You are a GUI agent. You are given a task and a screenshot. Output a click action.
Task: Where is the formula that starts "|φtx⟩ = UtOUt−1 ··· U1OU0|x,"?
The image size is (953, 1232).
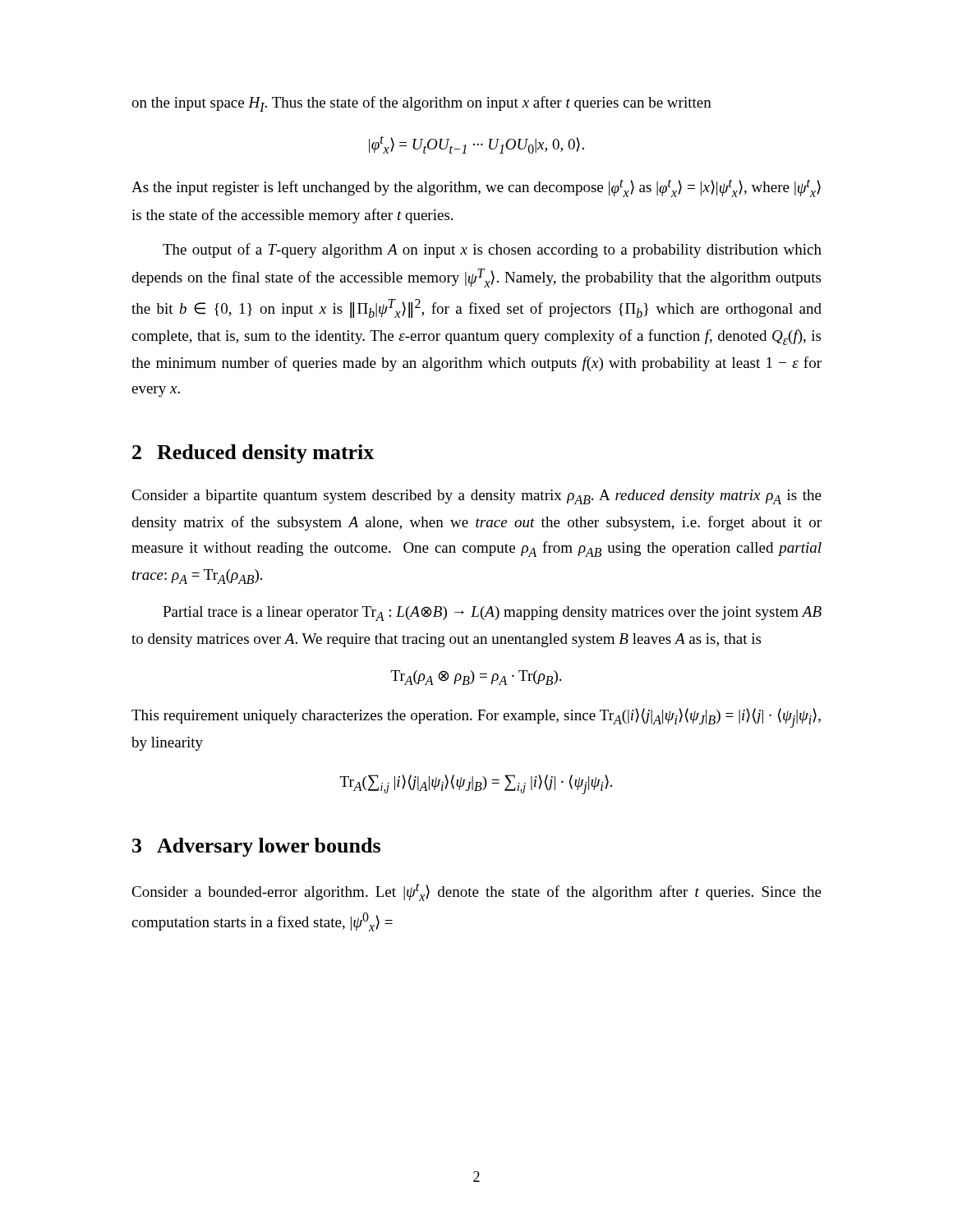(476, 144)
